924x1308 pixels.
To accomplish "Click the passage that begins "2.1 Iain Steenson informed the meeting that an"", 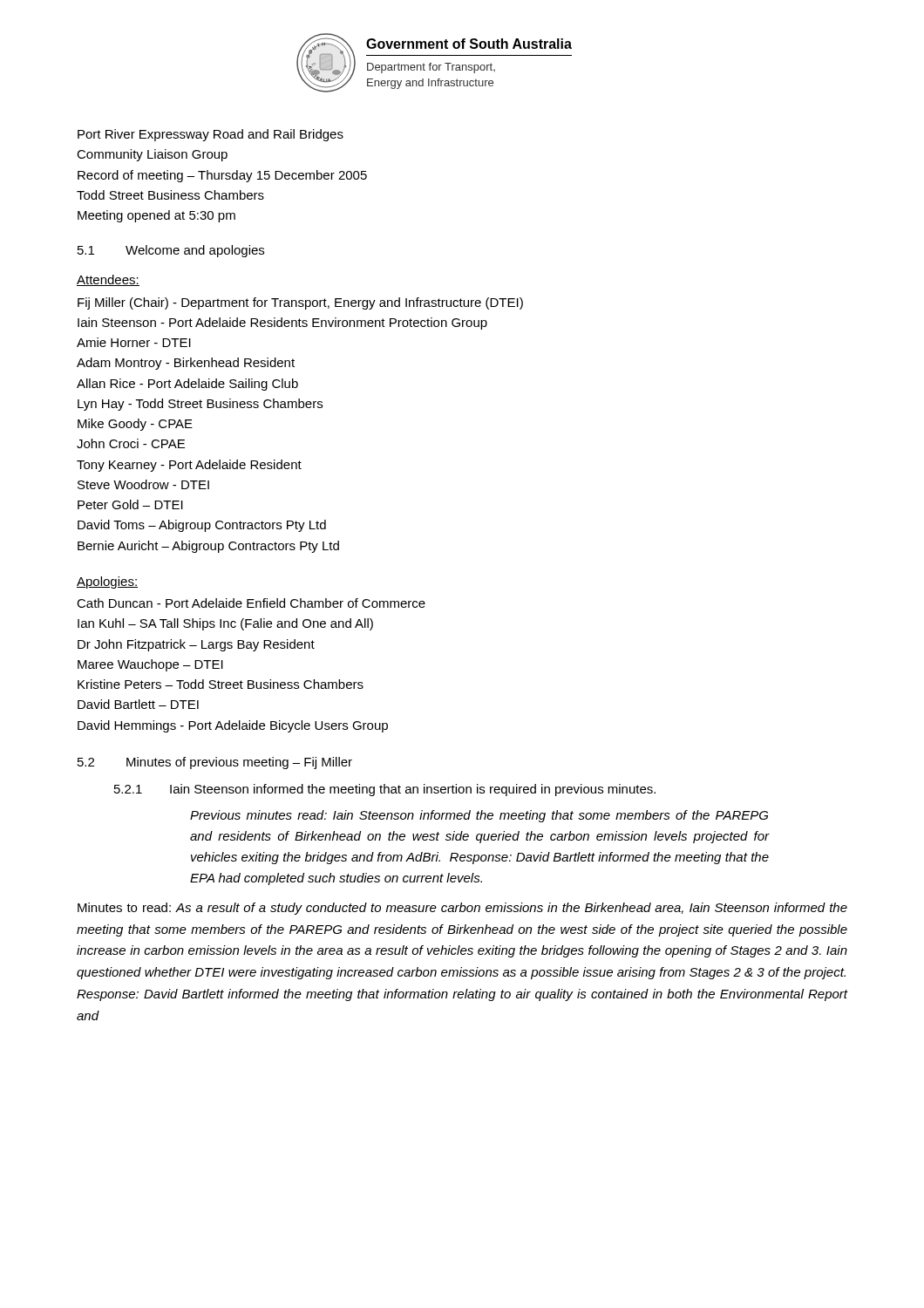I will 480,789.
